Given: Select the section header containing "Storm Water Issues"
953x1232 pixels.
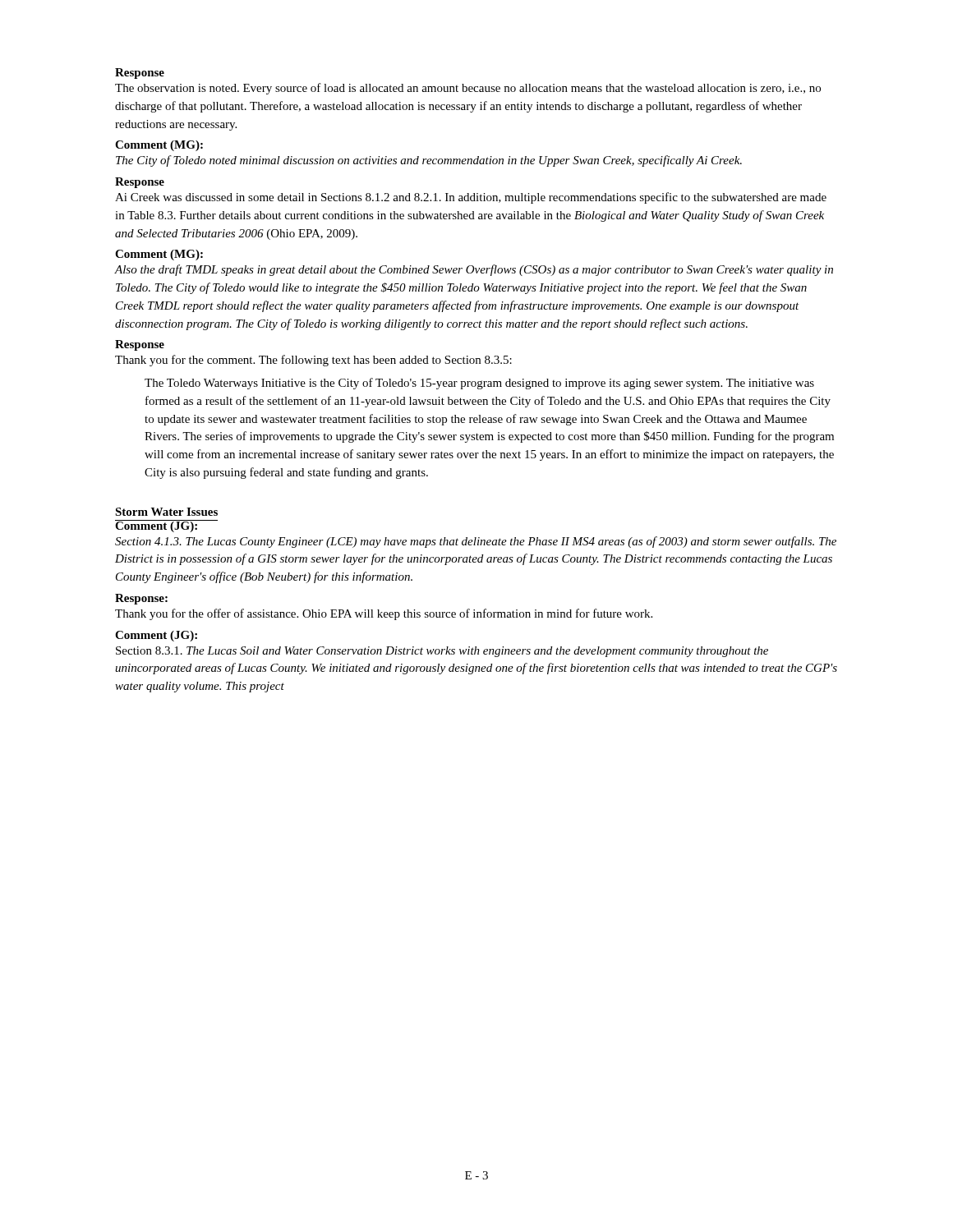Looking at the screenshot, I should [166, 512].
